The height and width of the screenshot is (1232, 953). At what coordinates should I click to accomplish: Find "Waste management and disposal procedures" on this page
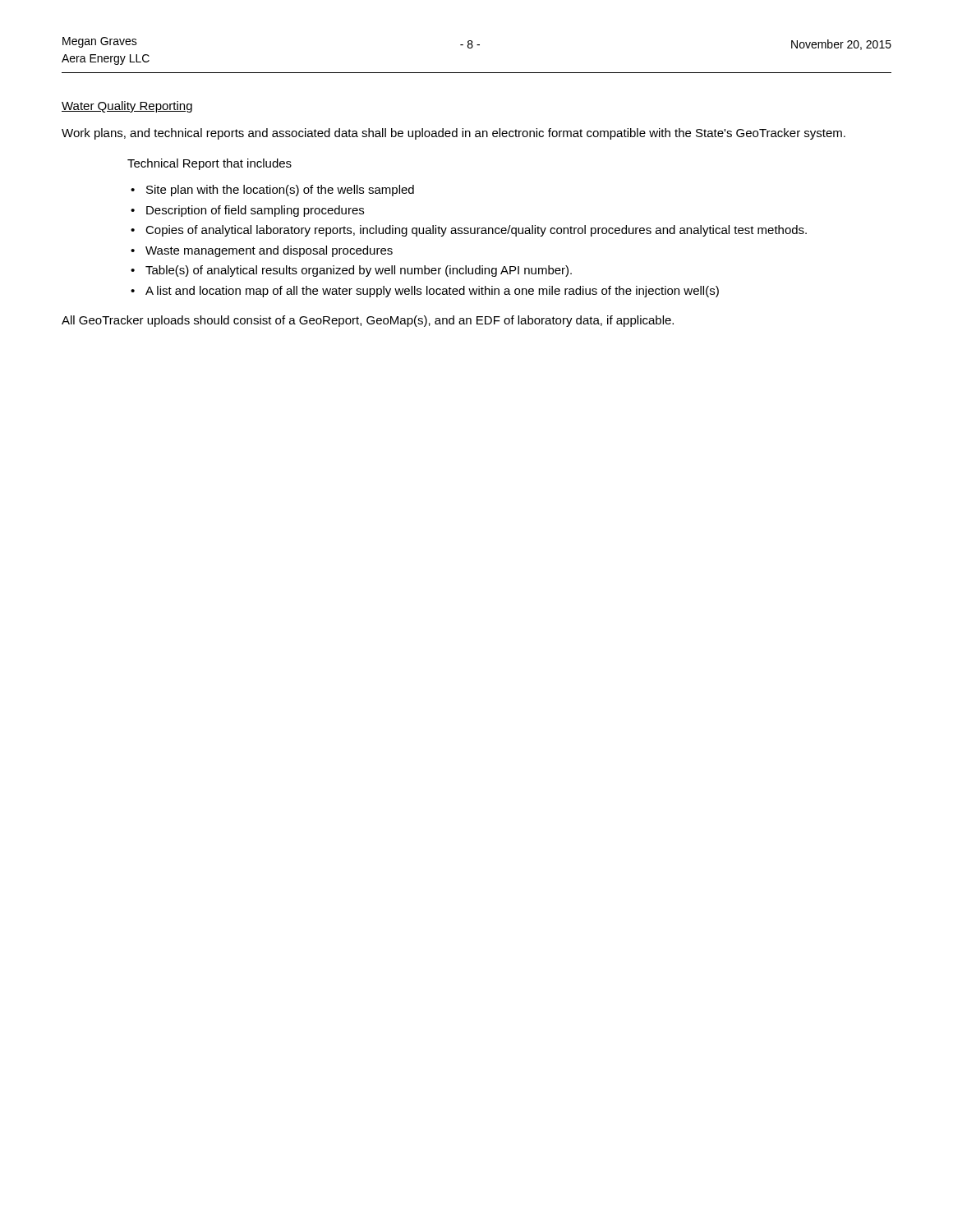click(x=269, y=250)
